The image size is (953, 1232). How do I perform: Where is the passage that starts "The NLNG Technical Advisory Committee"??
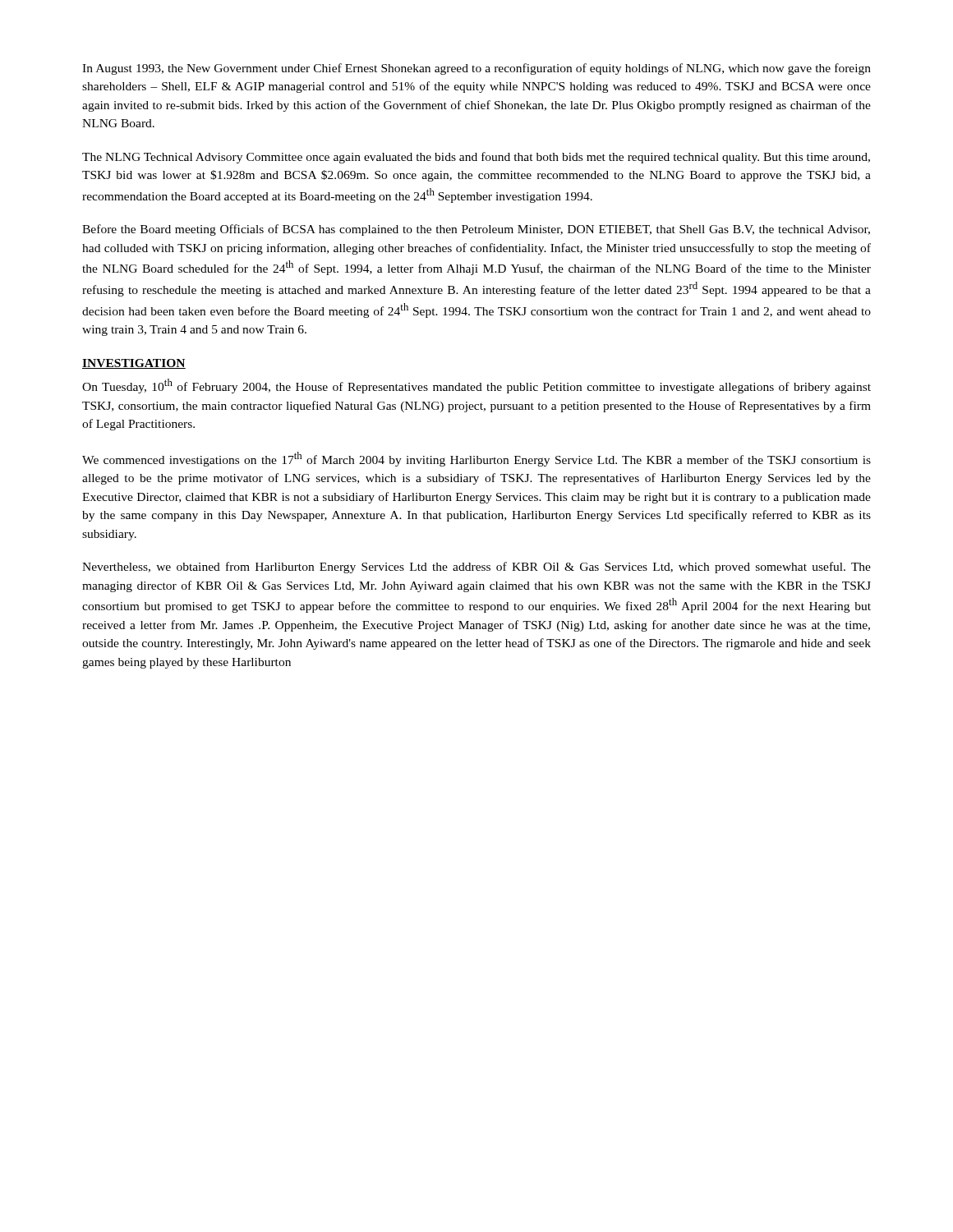(x=476, y=176)
